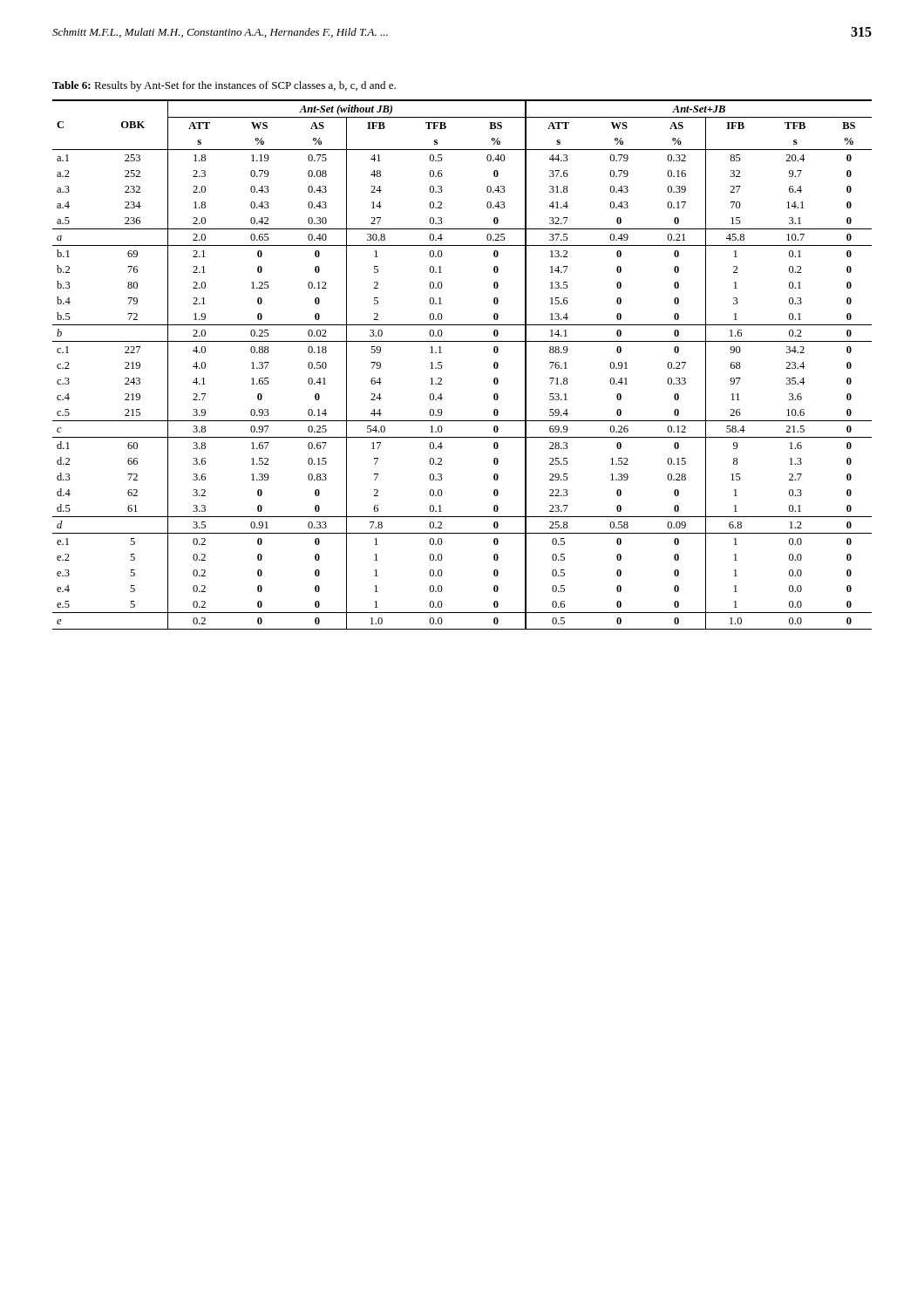Click on the table containing "Ant-Set (without JB)"
The image size is (924, 1308).
coord(462,364)
